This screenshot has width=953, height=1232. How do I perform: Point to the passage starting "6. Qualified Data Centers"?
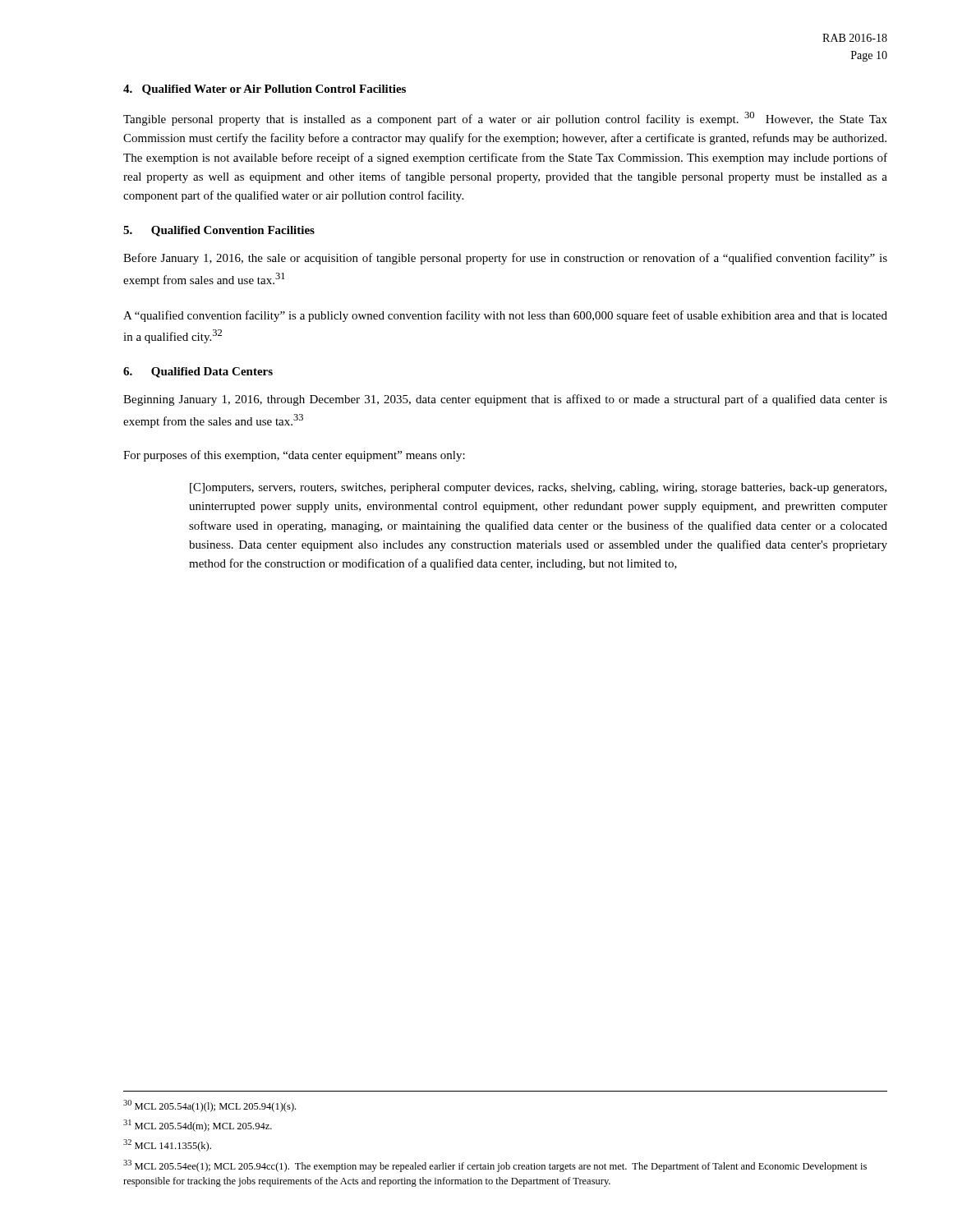pyautogui.click(x=198, y=371)
